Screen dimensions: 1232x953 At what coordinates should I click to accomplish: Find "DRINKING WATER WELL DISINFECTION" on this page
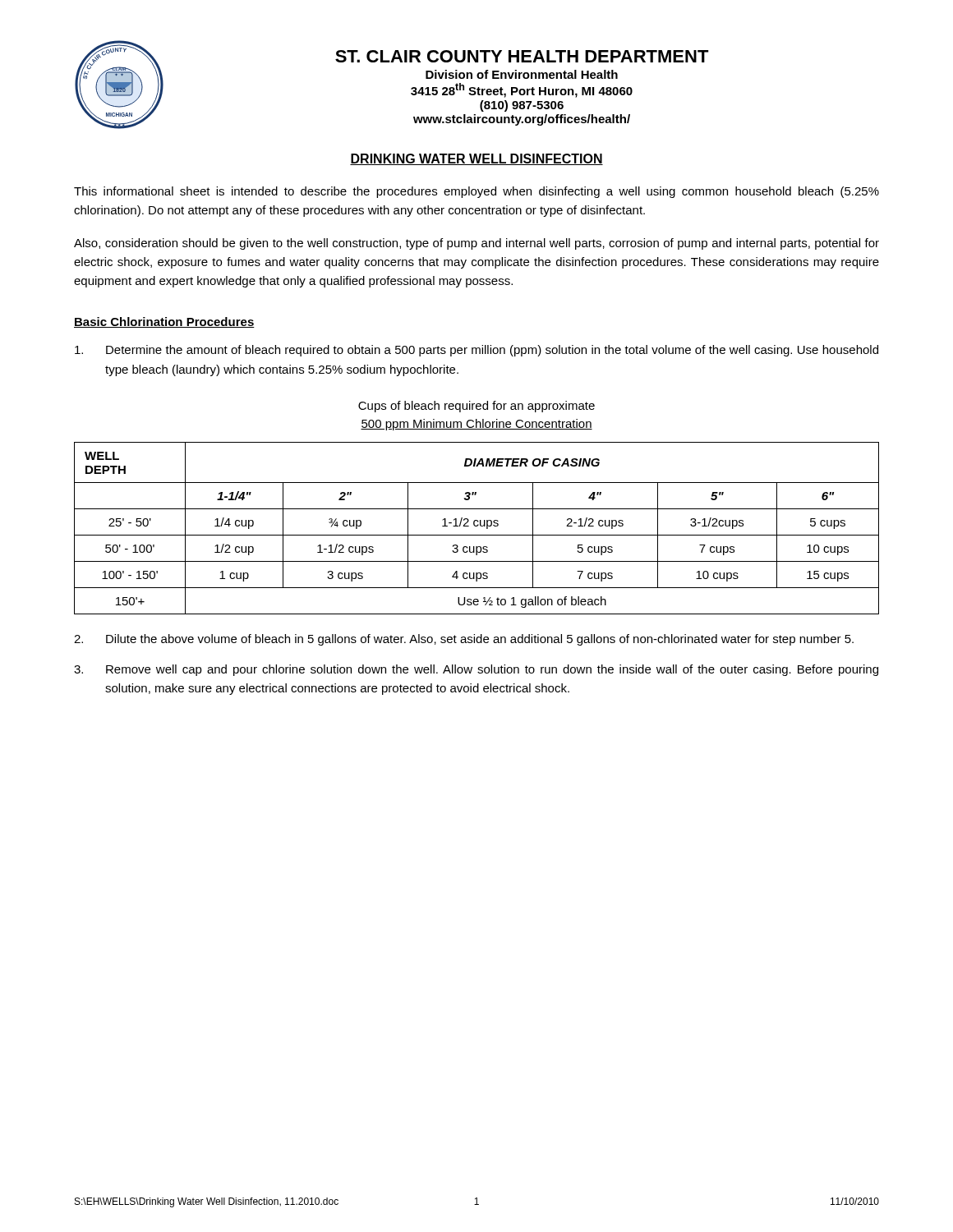pyautogui.click(x=476, y=159)
